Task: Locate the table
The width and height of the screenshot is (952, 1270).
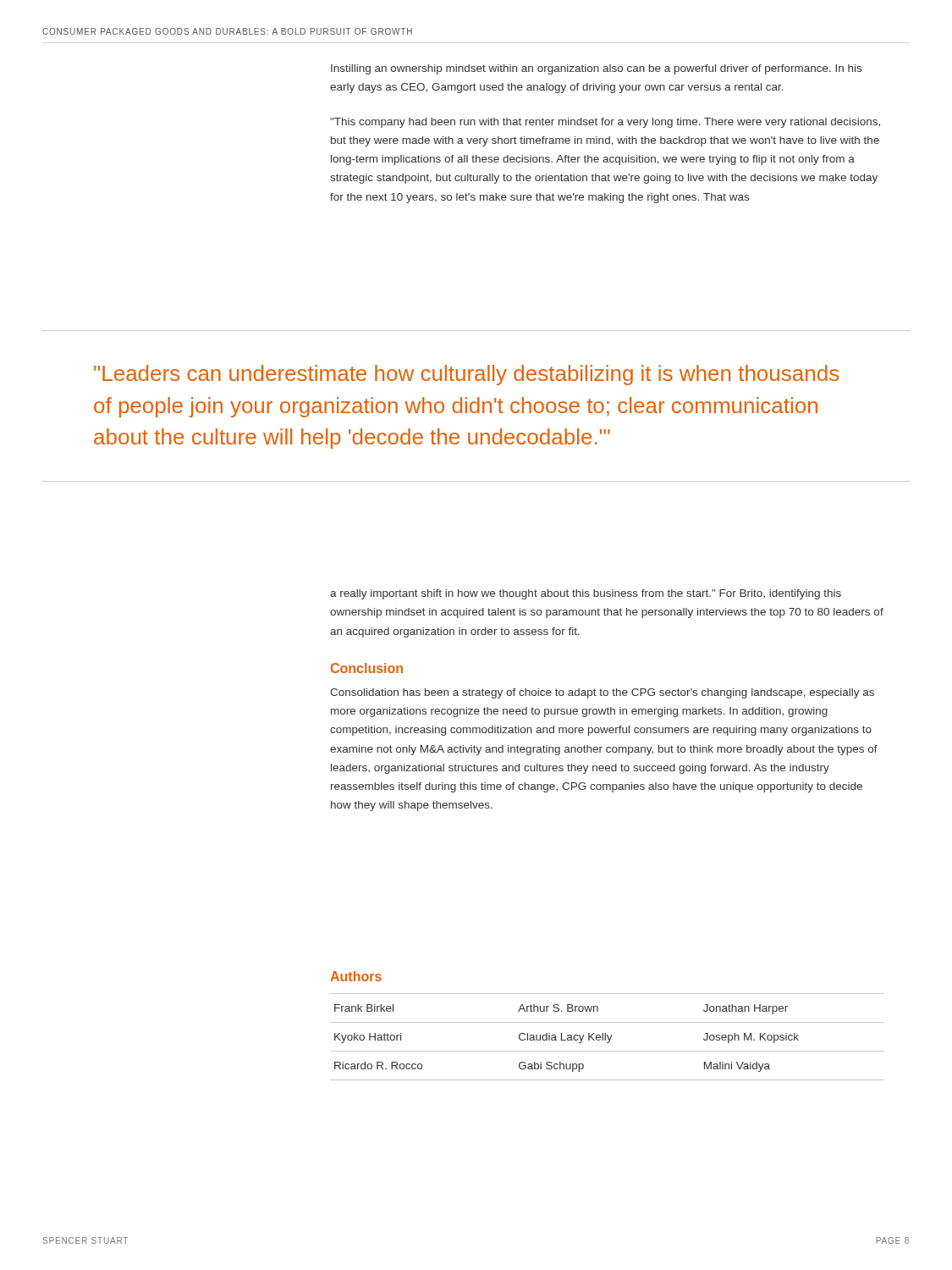Action: pyautogui.click(x=607, y=1037)
